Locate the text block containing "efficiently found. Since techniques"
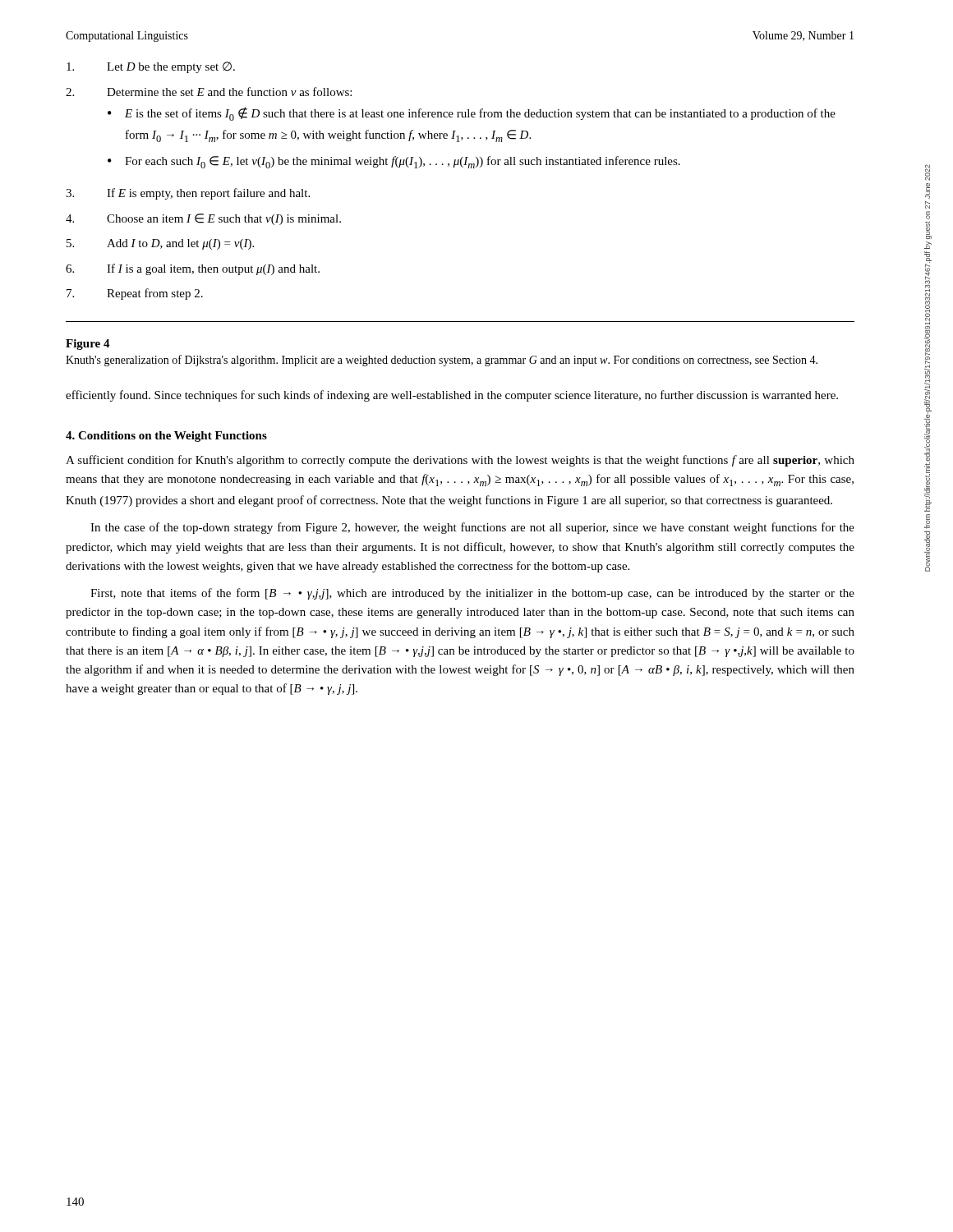The image size is (953, 1232). pos(452,395)
